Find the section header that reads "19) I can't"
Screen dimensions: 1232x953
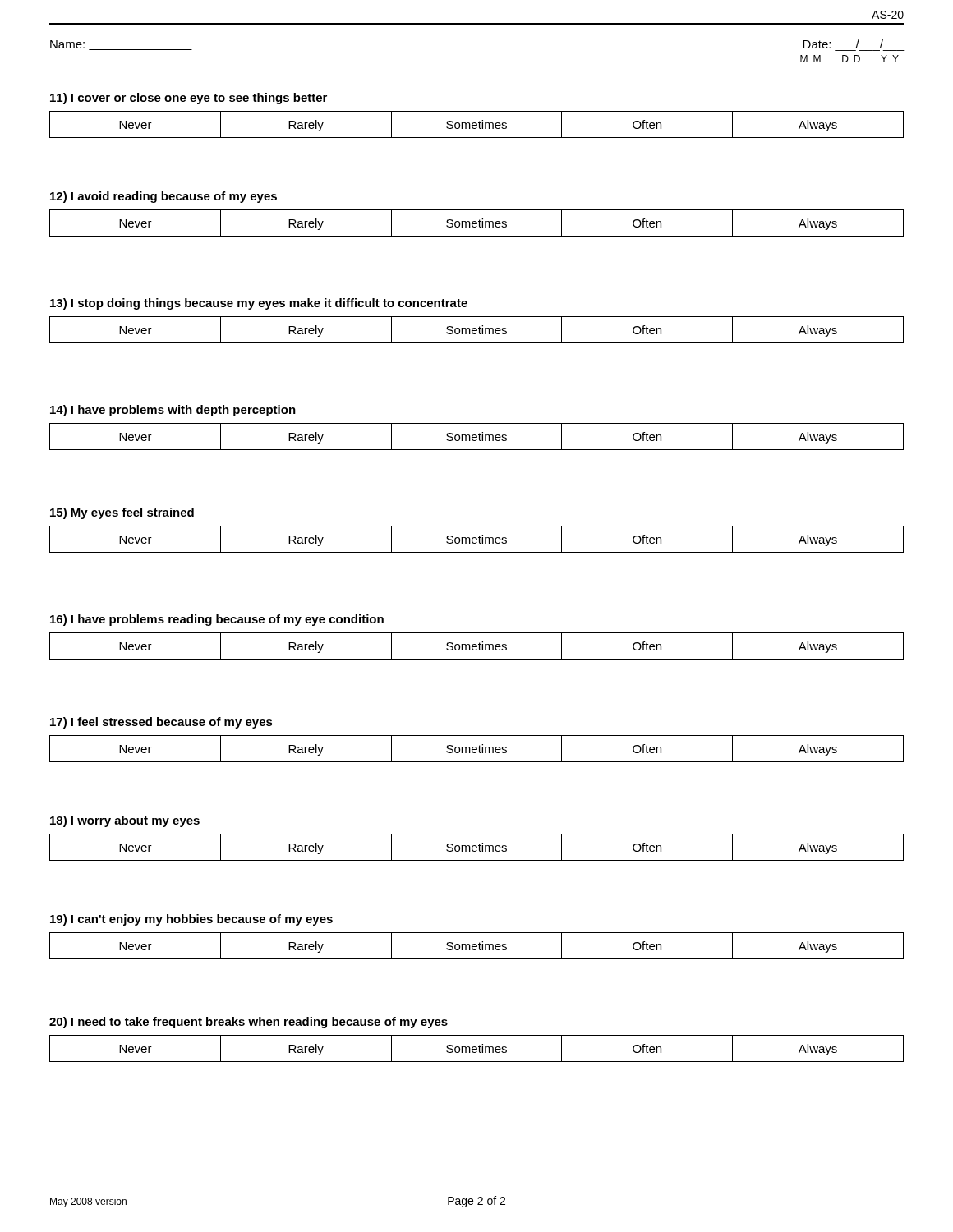pyautogui.click(x=191, y=919)
